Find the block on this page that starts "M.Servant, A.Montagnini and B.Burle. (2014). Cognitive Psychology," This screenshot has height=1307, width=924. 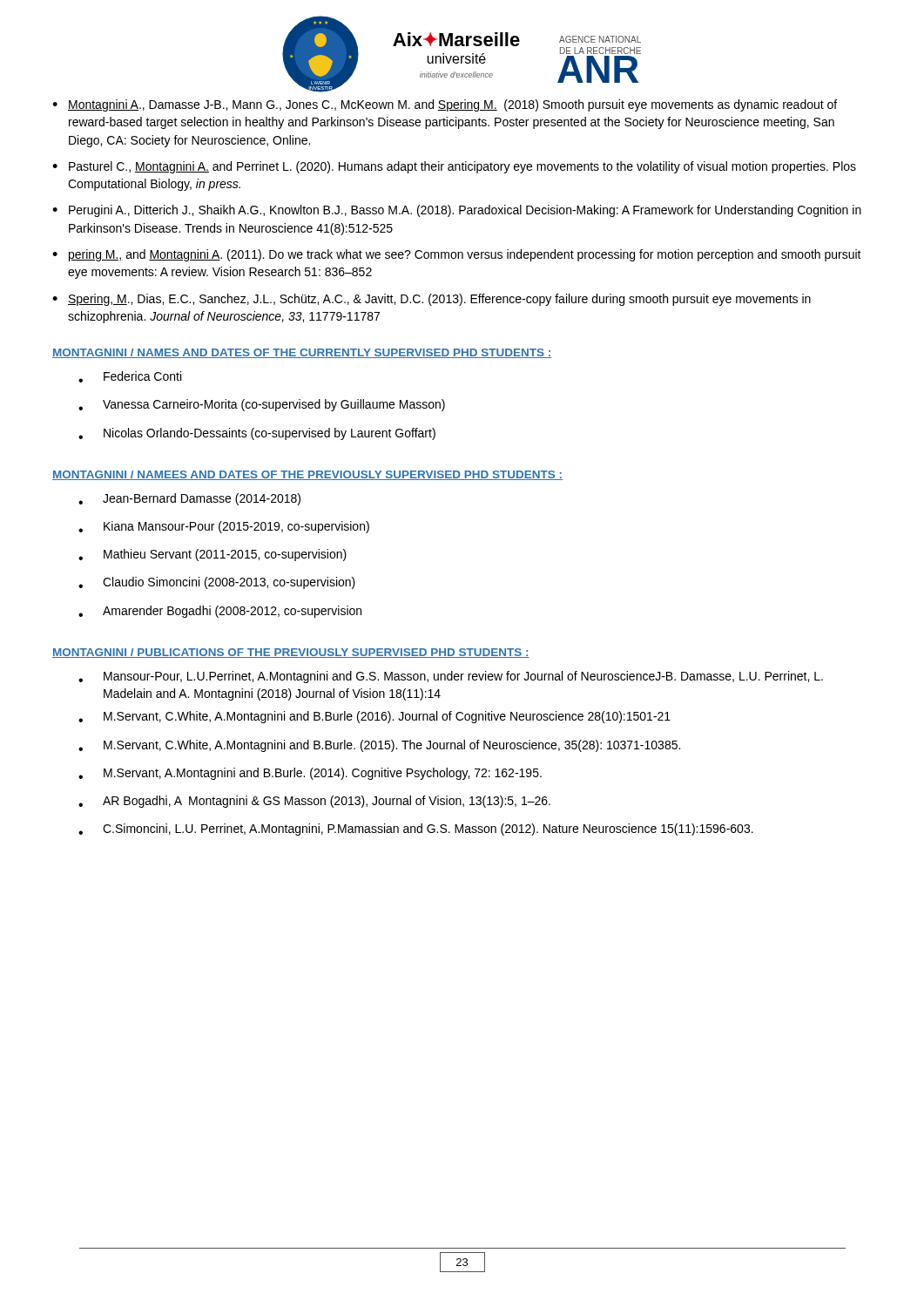click(310, 775)
